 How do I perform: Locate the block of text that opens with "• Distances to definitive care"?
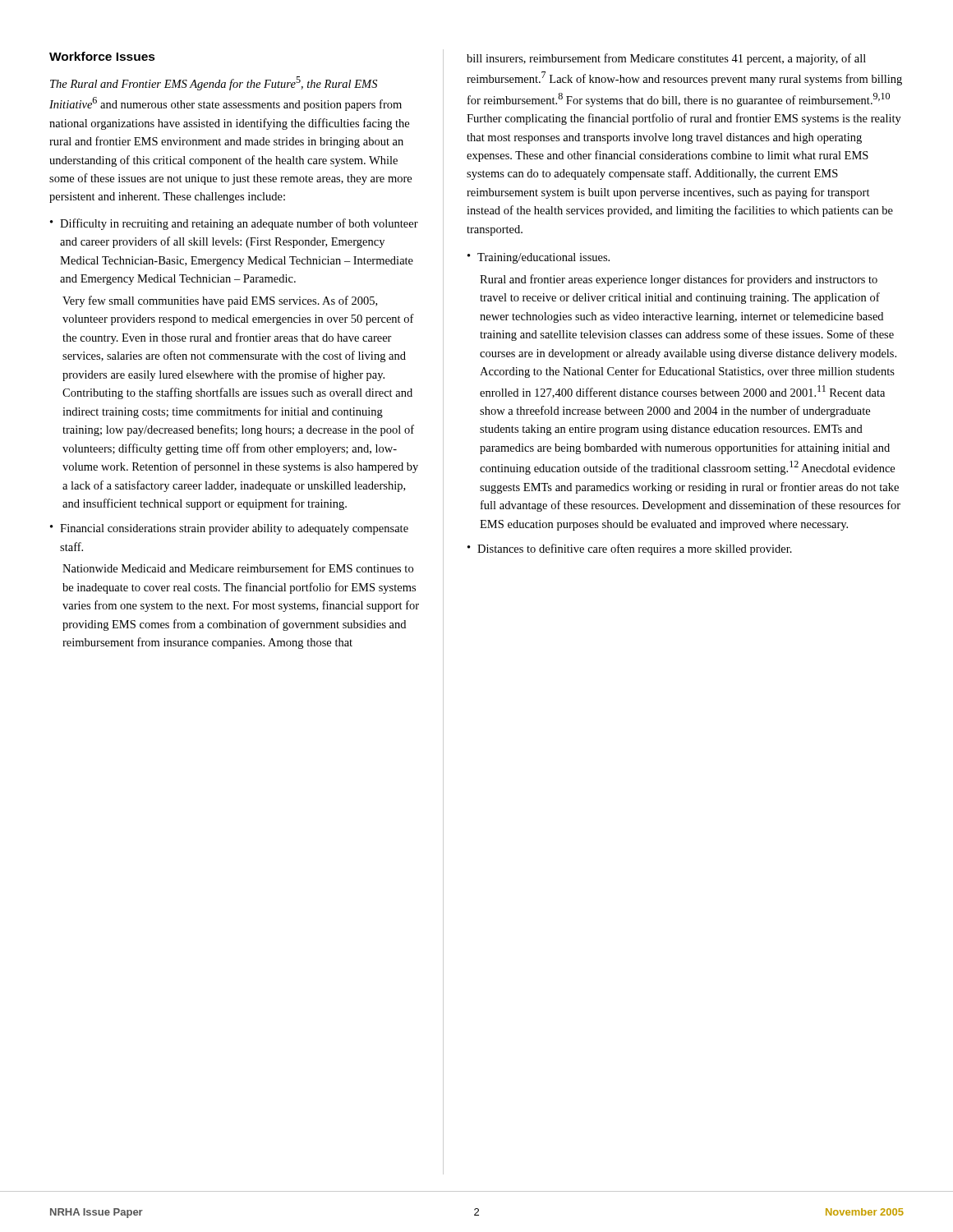click(685, 549)
